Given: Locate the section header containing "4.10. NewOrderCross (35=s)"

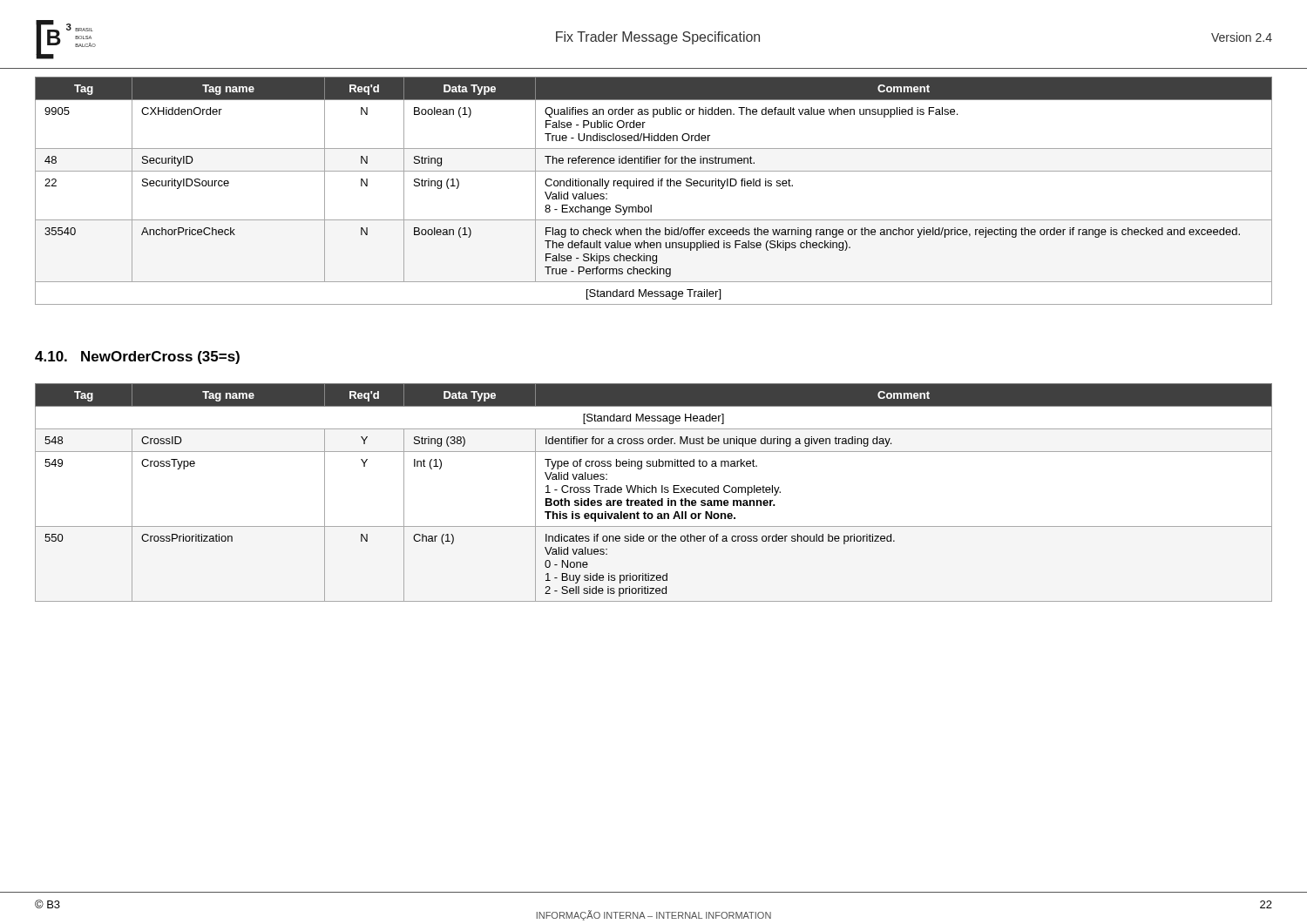Looking at the screenshot, I should click(x=138, y=357).
